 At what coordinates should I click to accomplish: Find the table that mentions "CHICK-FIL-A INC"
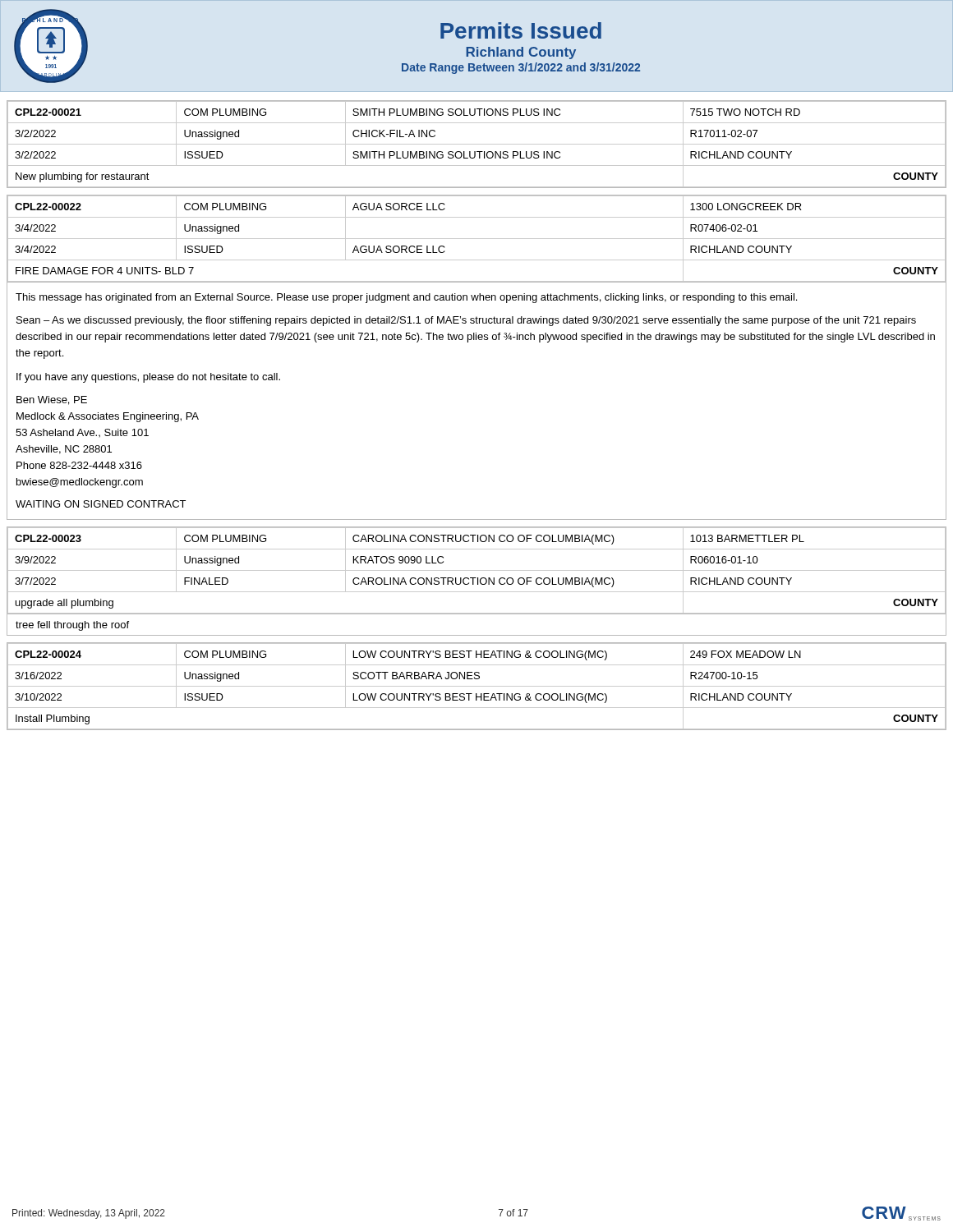click(476, 144)
